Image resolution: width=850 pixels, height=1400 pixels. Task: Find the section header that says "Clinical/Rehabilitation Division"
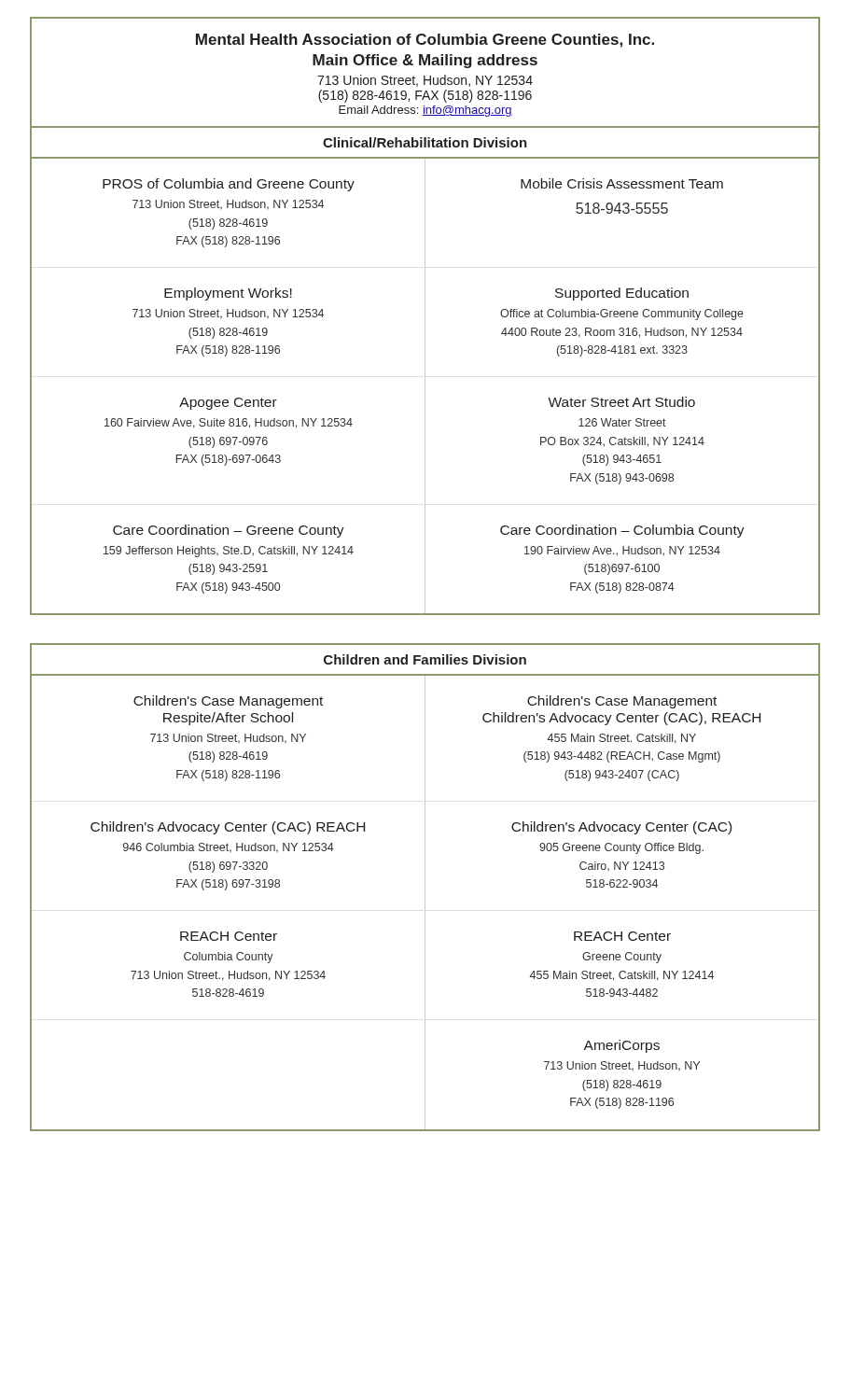[425, 143]
